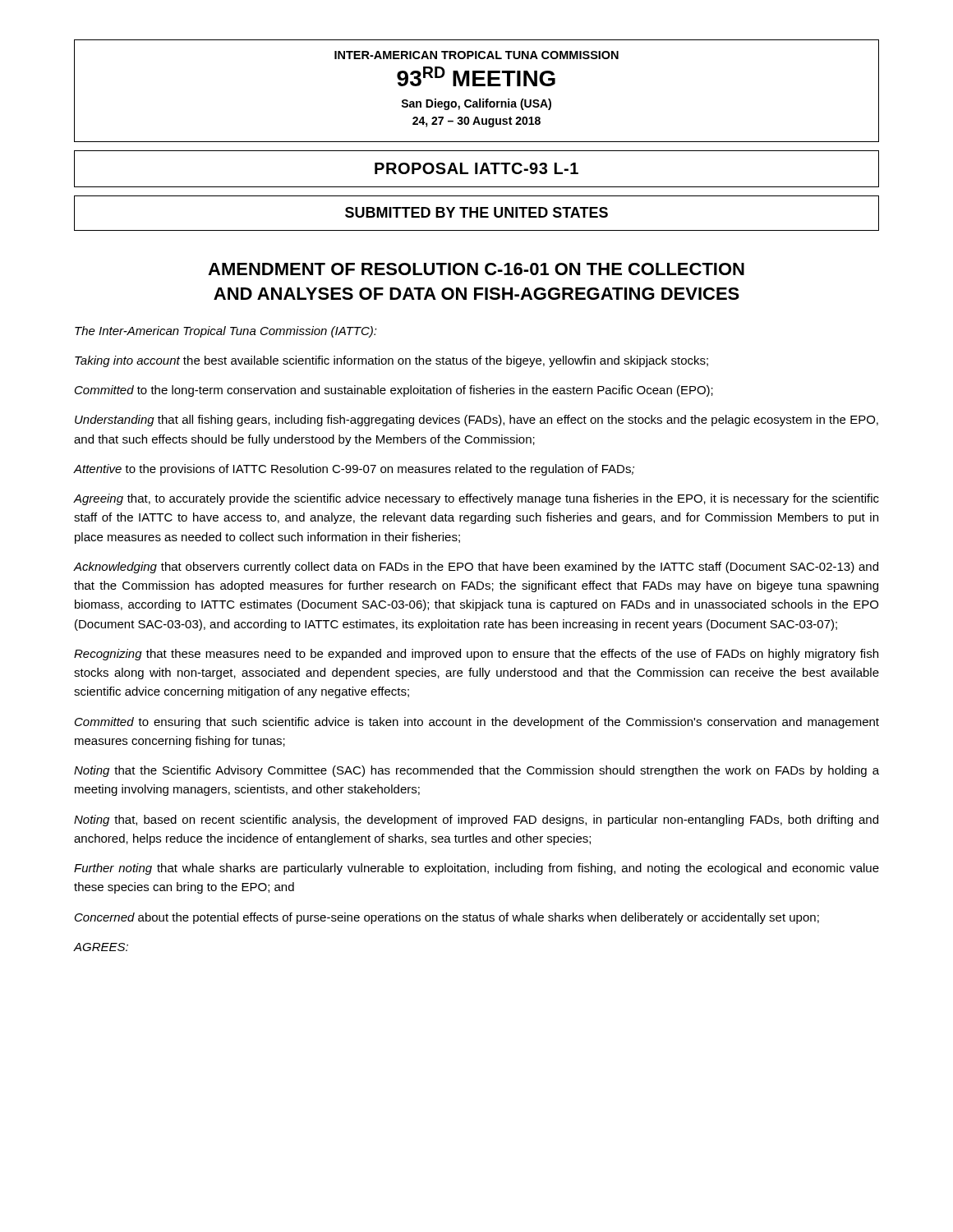The image size is (953, 1232).
Task: Find the title containing "AMENDMENT OF RESOLUTION C-16-01 ON THE COLLECTION"
Action: 476,281
